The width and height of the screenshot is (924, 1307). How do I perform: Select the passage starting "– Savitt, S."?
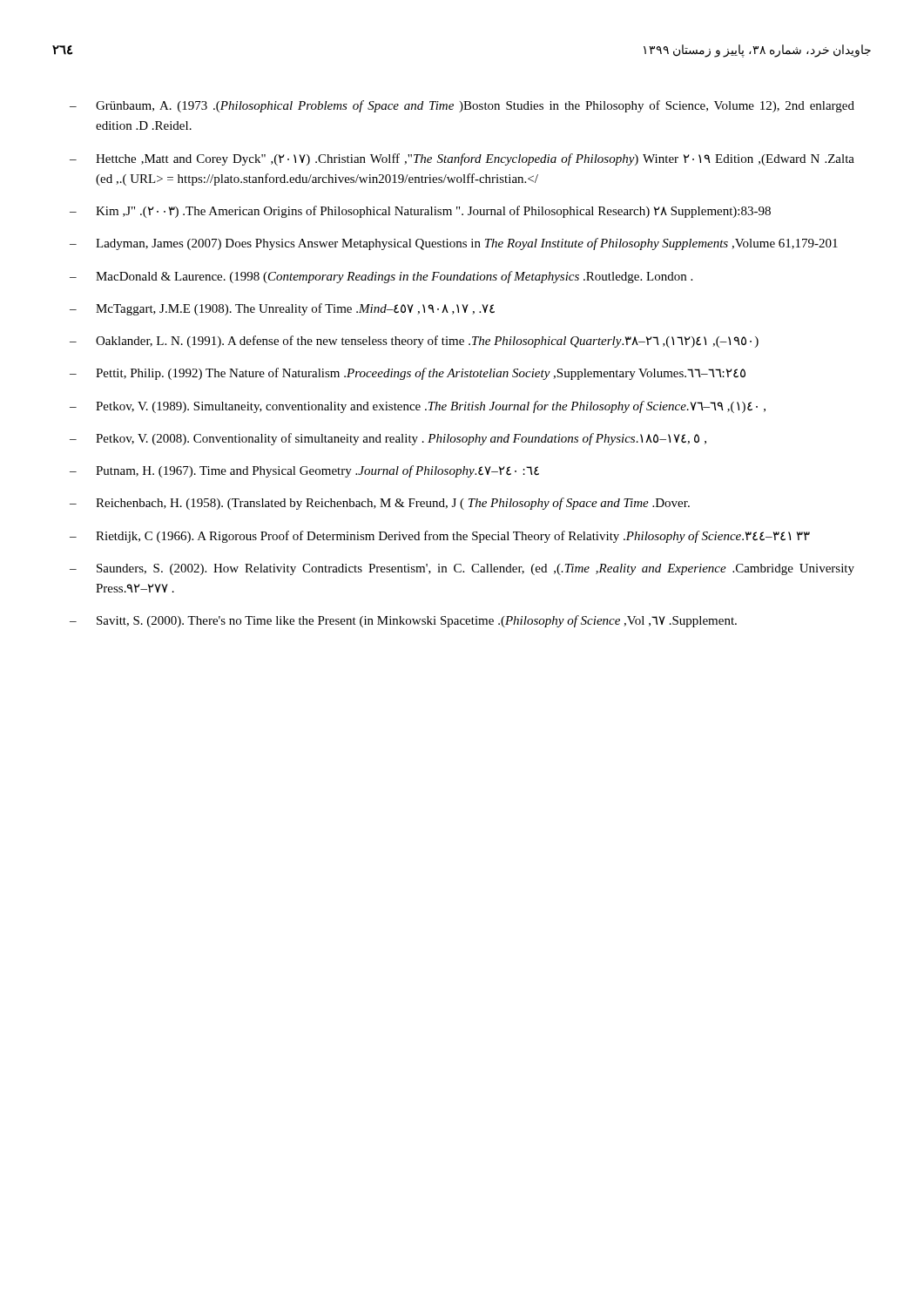coord(462,621)
